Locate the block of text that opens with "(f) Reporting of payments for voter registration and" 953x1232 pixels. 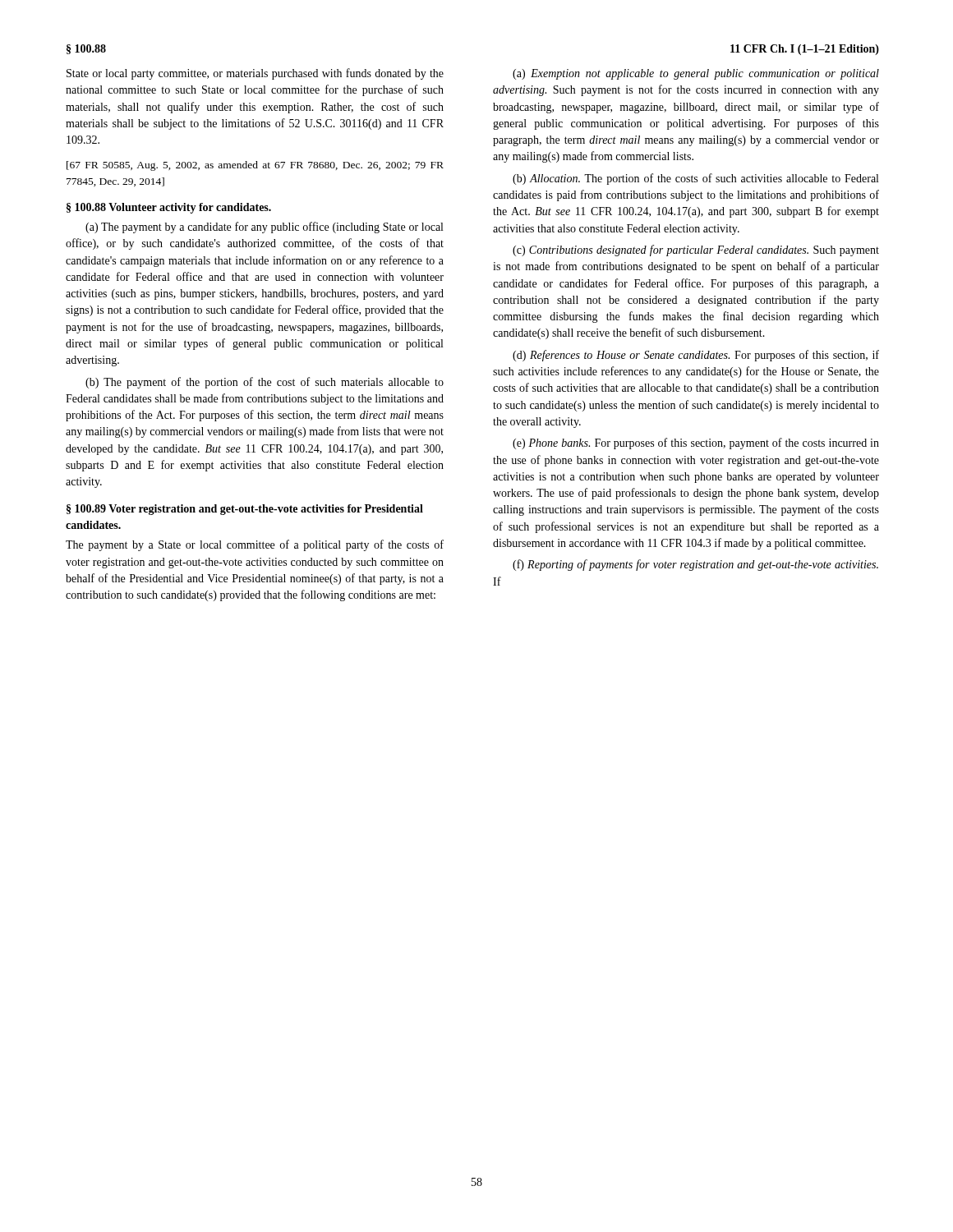pyautogui.click(x=686, y=574)
